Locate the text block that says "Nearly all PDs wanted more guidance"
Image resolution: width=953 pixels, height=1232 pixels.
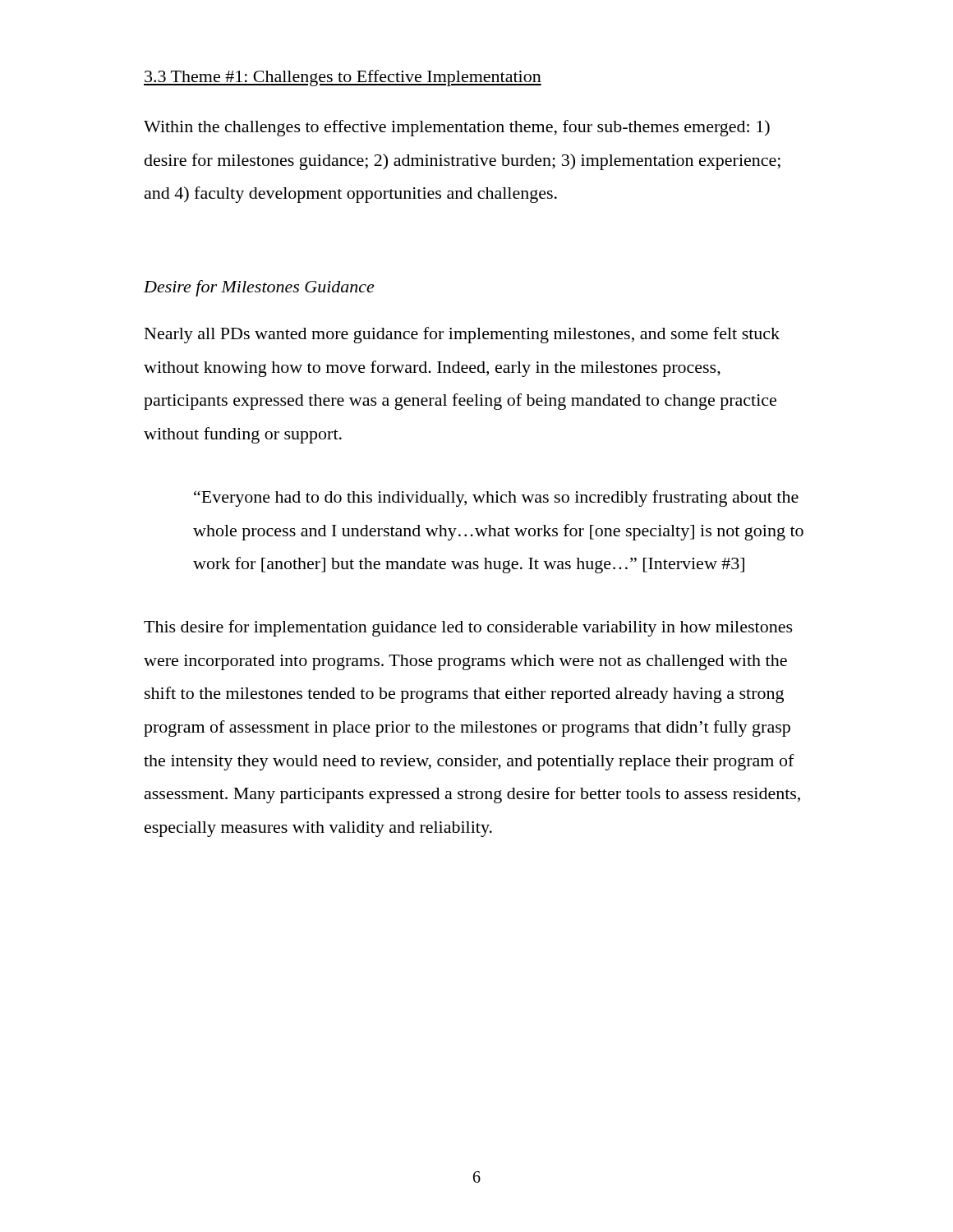point(462,383)
